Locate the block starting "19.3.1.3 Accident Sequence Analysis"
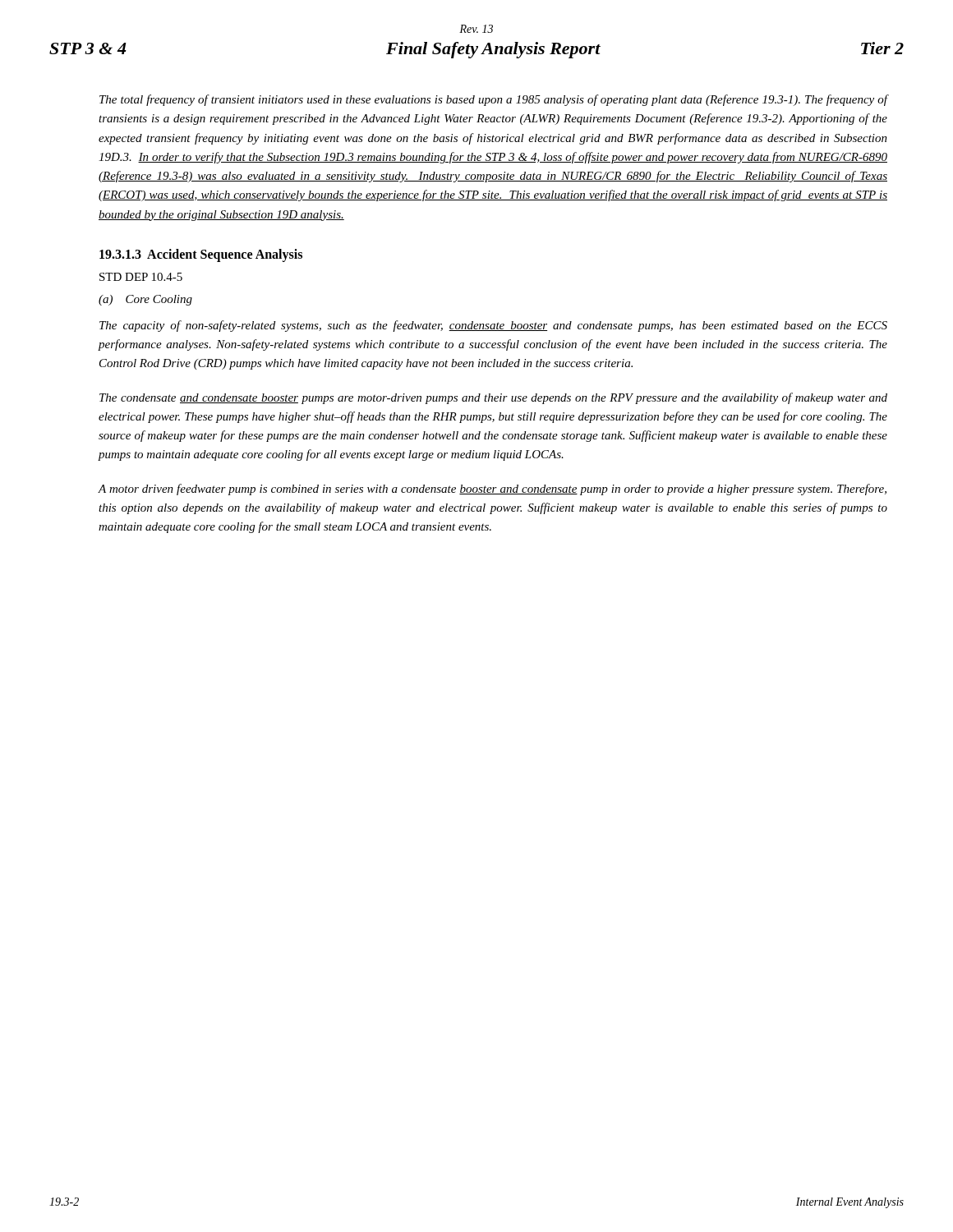 point(201,254)
